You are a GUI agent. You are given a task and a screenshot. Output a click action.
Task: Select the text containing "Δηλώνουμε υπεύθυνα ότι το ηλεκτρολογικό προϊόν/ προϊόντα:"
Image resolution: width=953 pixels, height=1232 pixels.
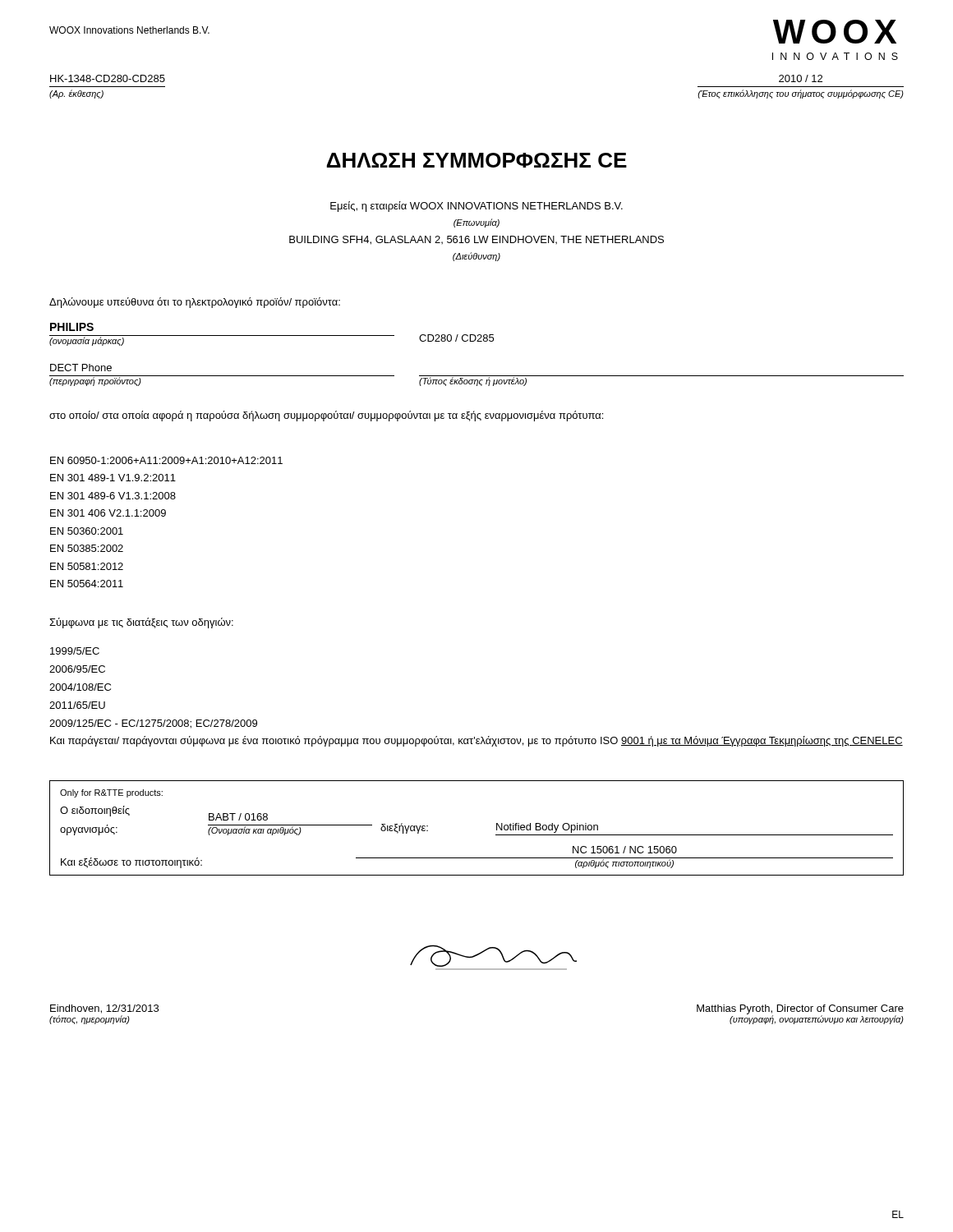pyautogui.click(x=195, y=302)
